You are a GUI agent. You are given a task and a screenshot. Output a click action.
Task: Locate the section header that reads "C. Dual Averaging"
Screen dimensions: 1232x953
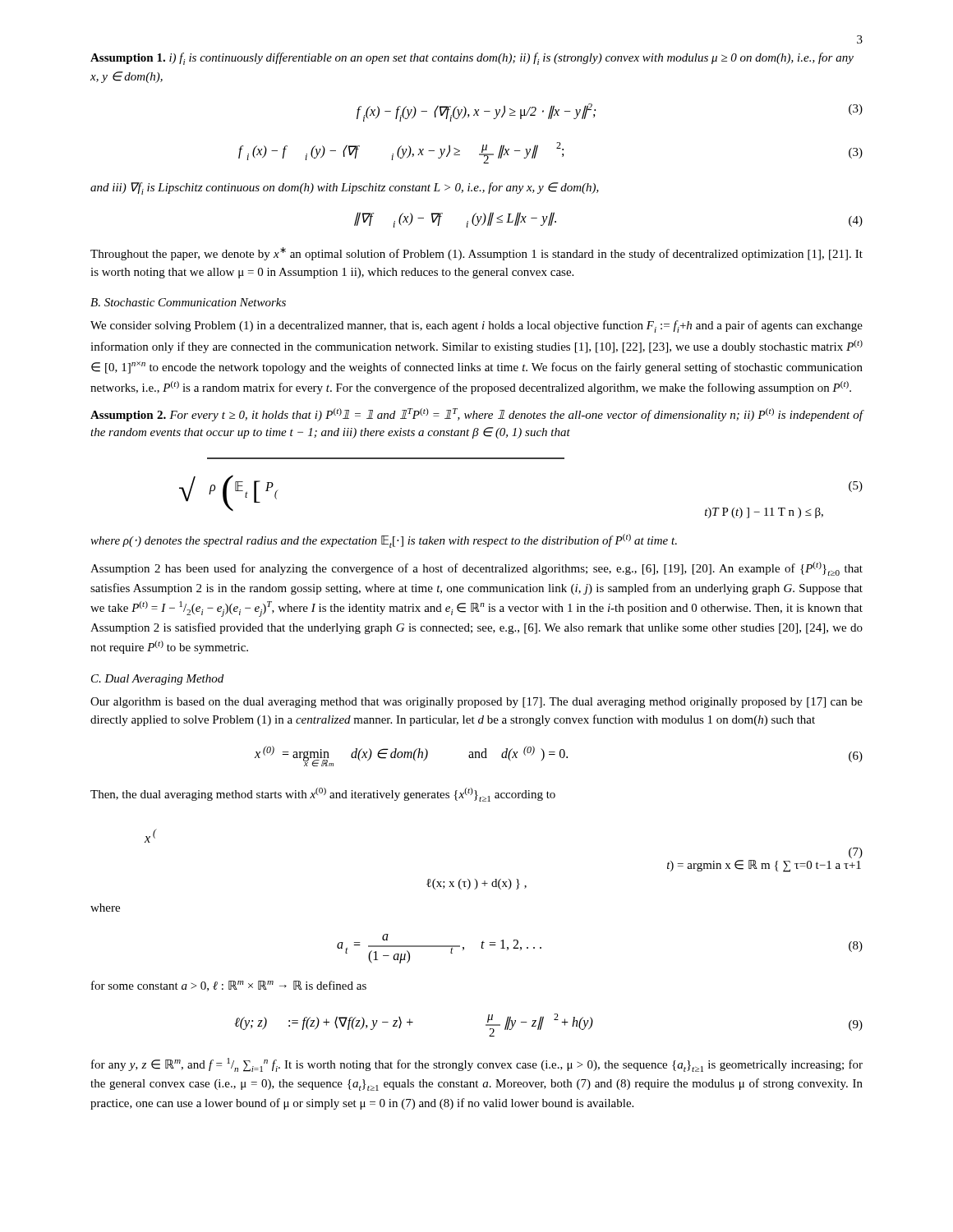click(157, 679)
